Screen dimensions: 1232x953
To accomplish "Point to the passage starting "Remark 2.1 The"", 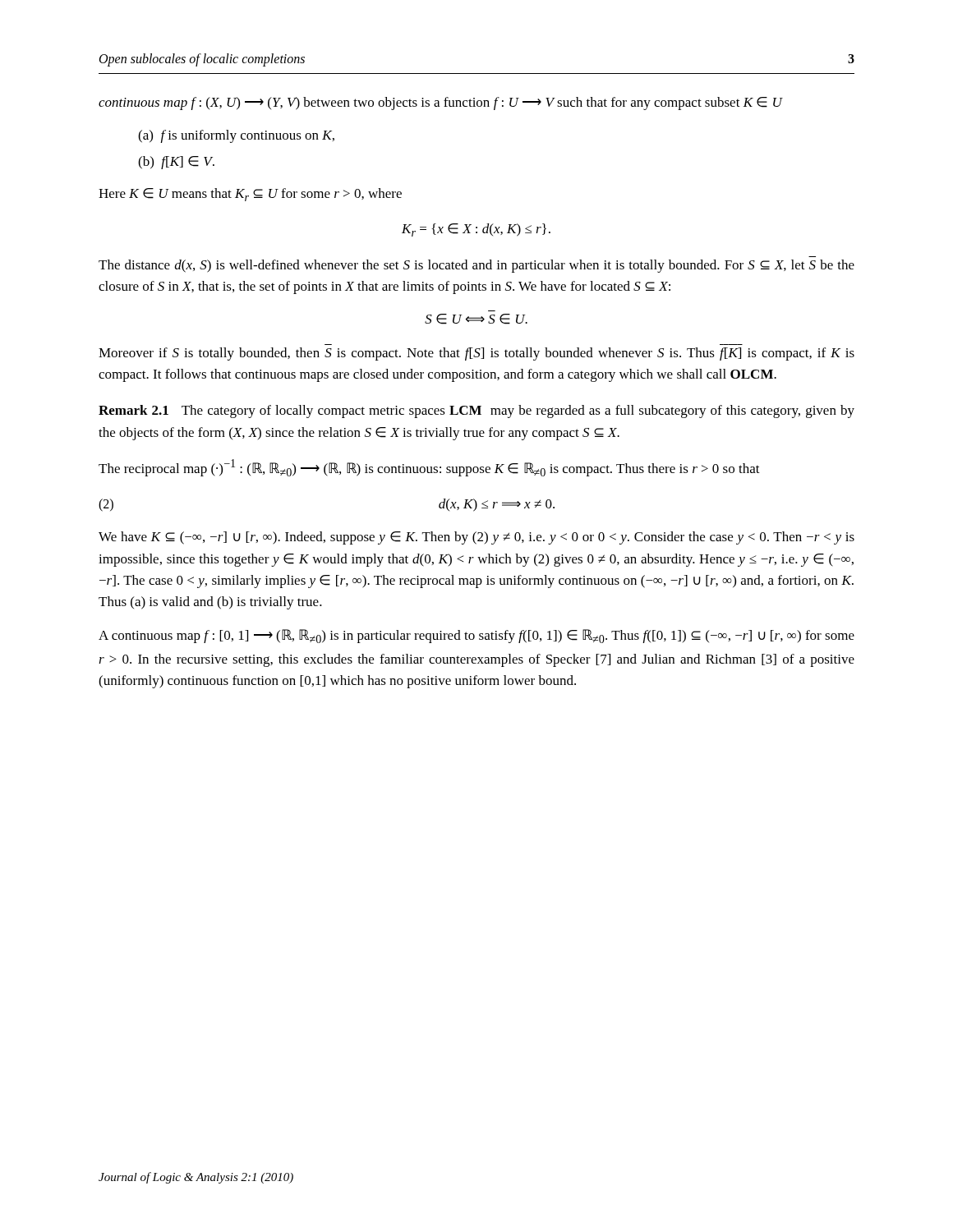I will click(476, 421).
